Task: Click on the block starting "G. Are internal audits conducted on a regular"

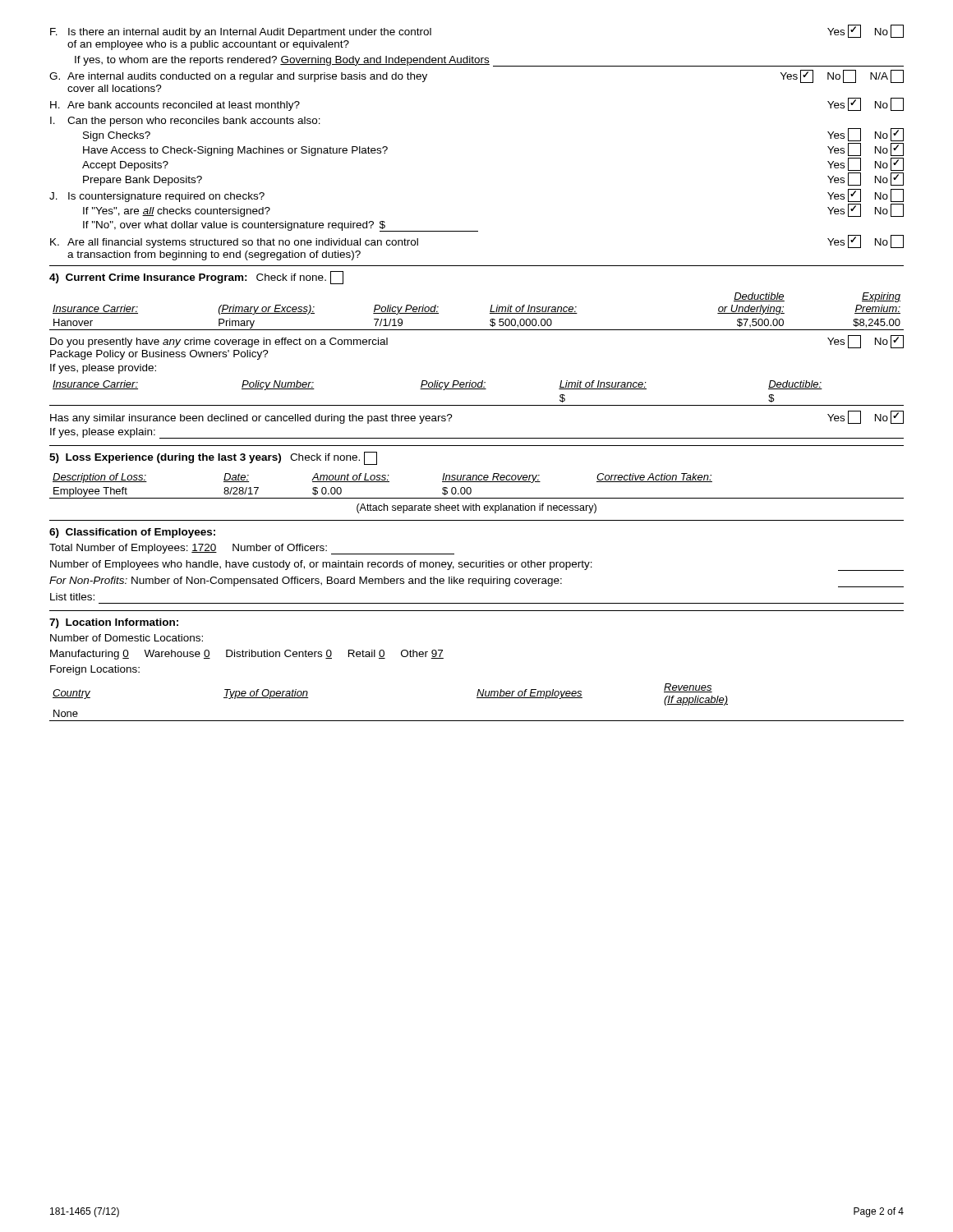Action: (x=240, y=76)
